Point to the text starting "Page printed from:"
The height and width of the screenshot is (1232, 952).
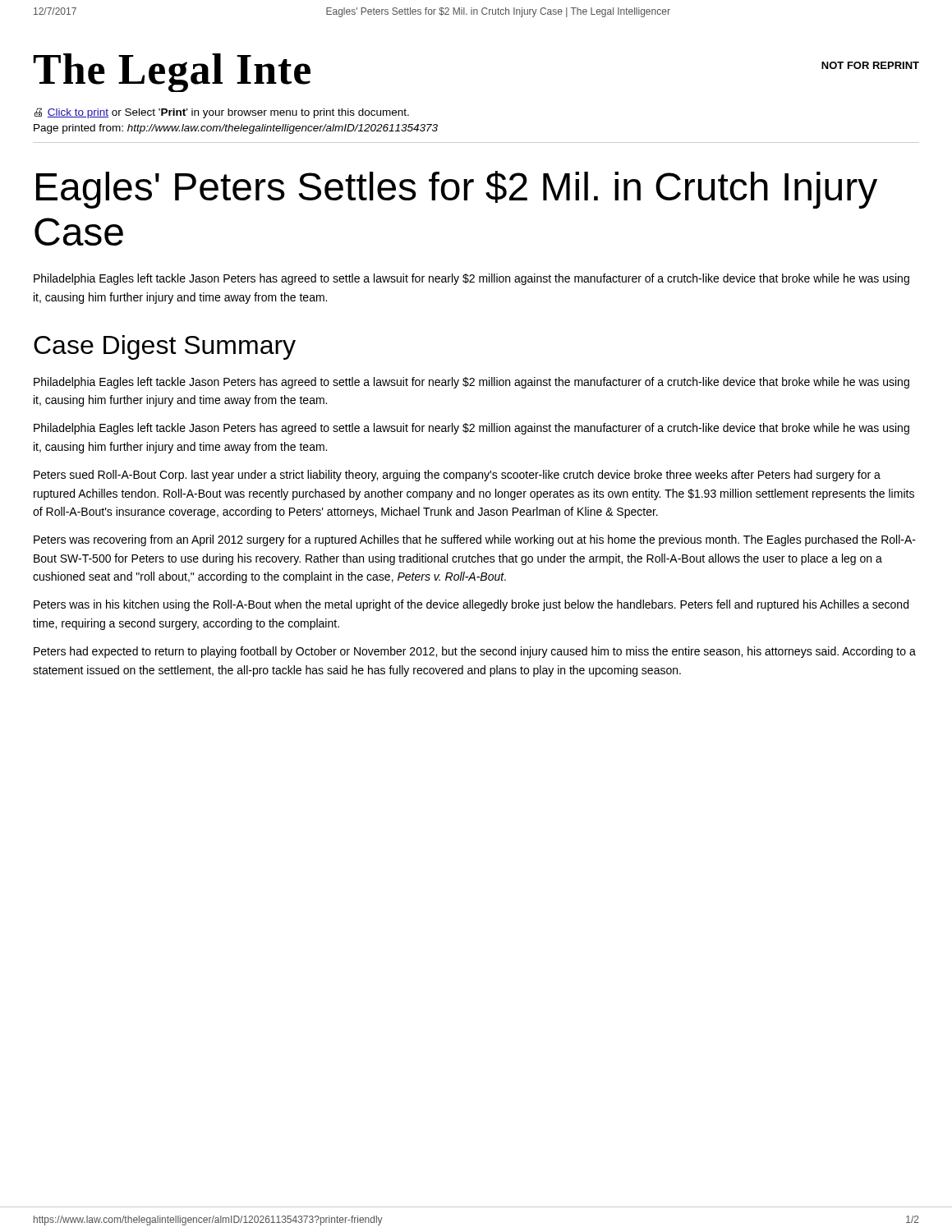pos(235,128)
